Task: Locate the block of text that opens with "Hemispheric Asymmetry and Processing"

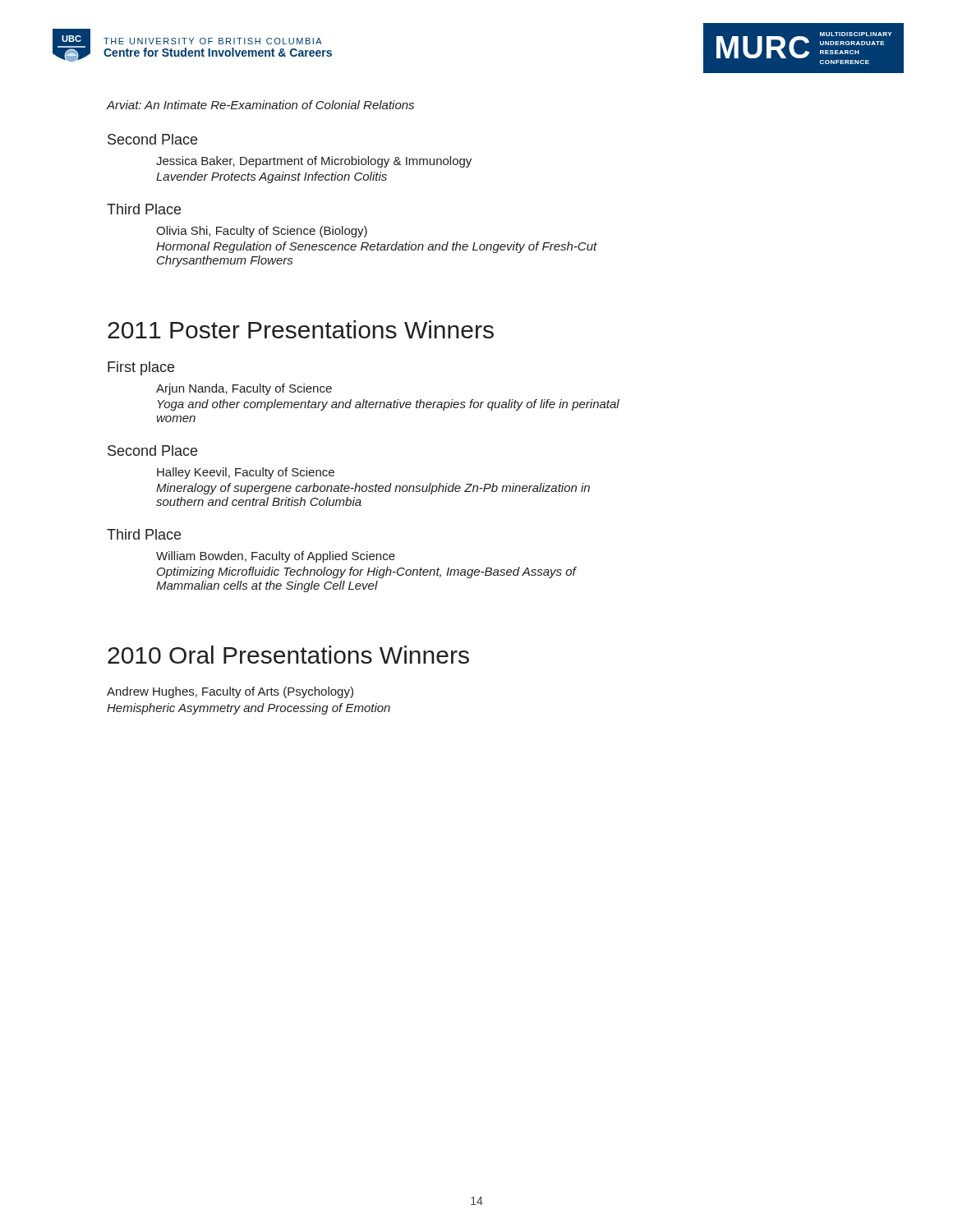Action: [x=249, y=707]
